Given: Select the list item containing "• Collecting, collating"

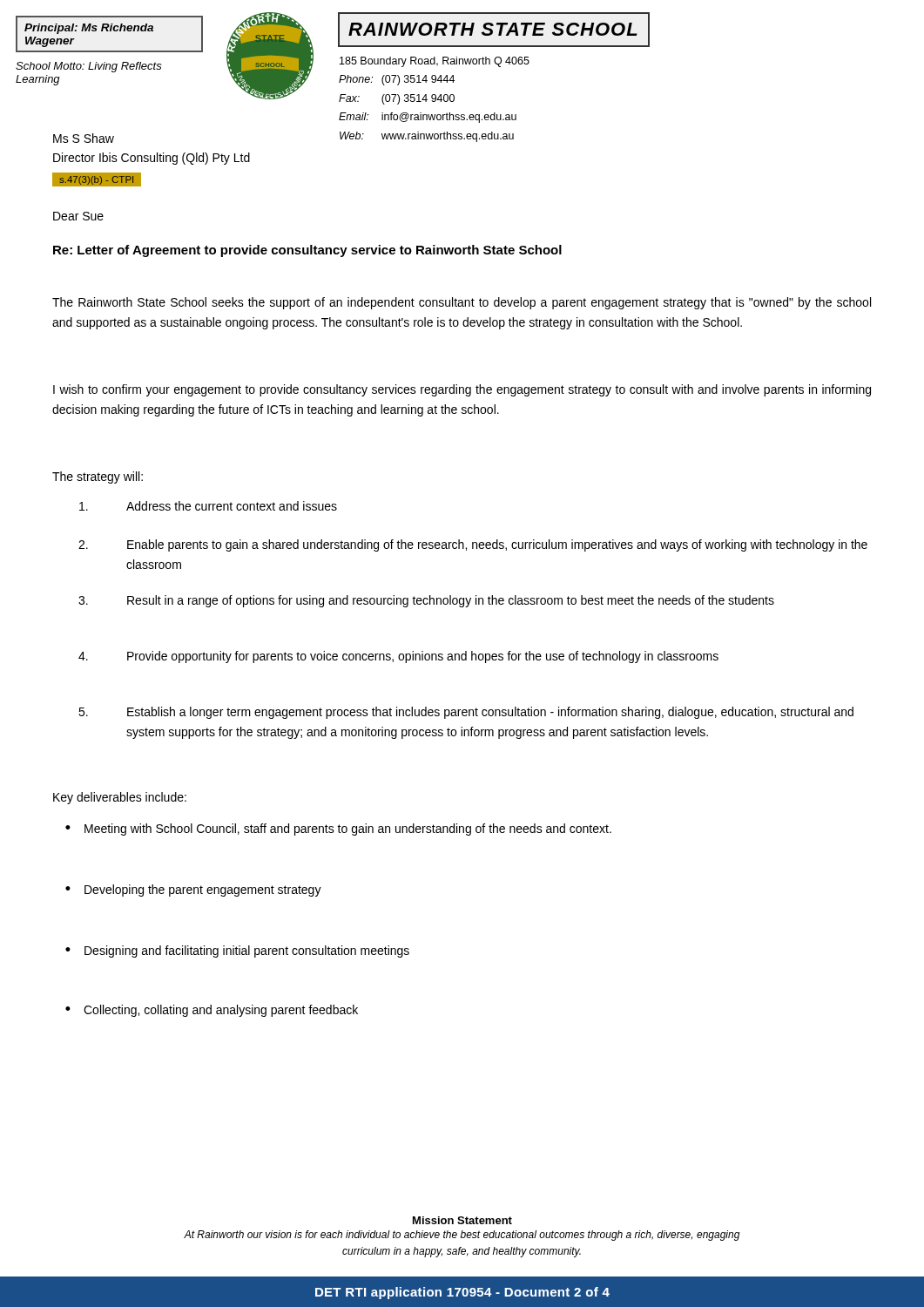Looking at the screenshot, I should (x=205, y=1010).
